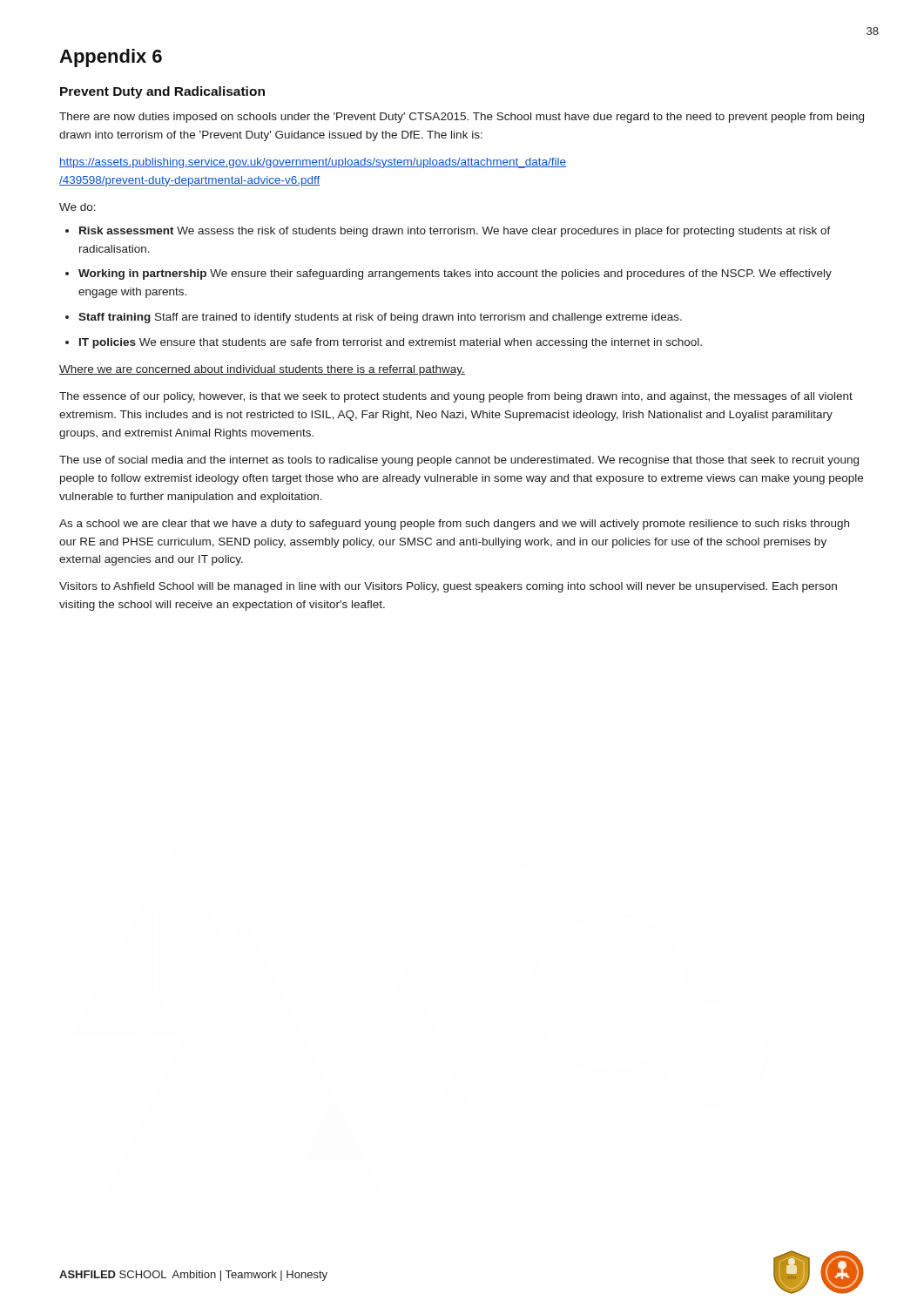Locate the list item containing "IT policies We"
924x1307 pixels.
tap(472, 343)
